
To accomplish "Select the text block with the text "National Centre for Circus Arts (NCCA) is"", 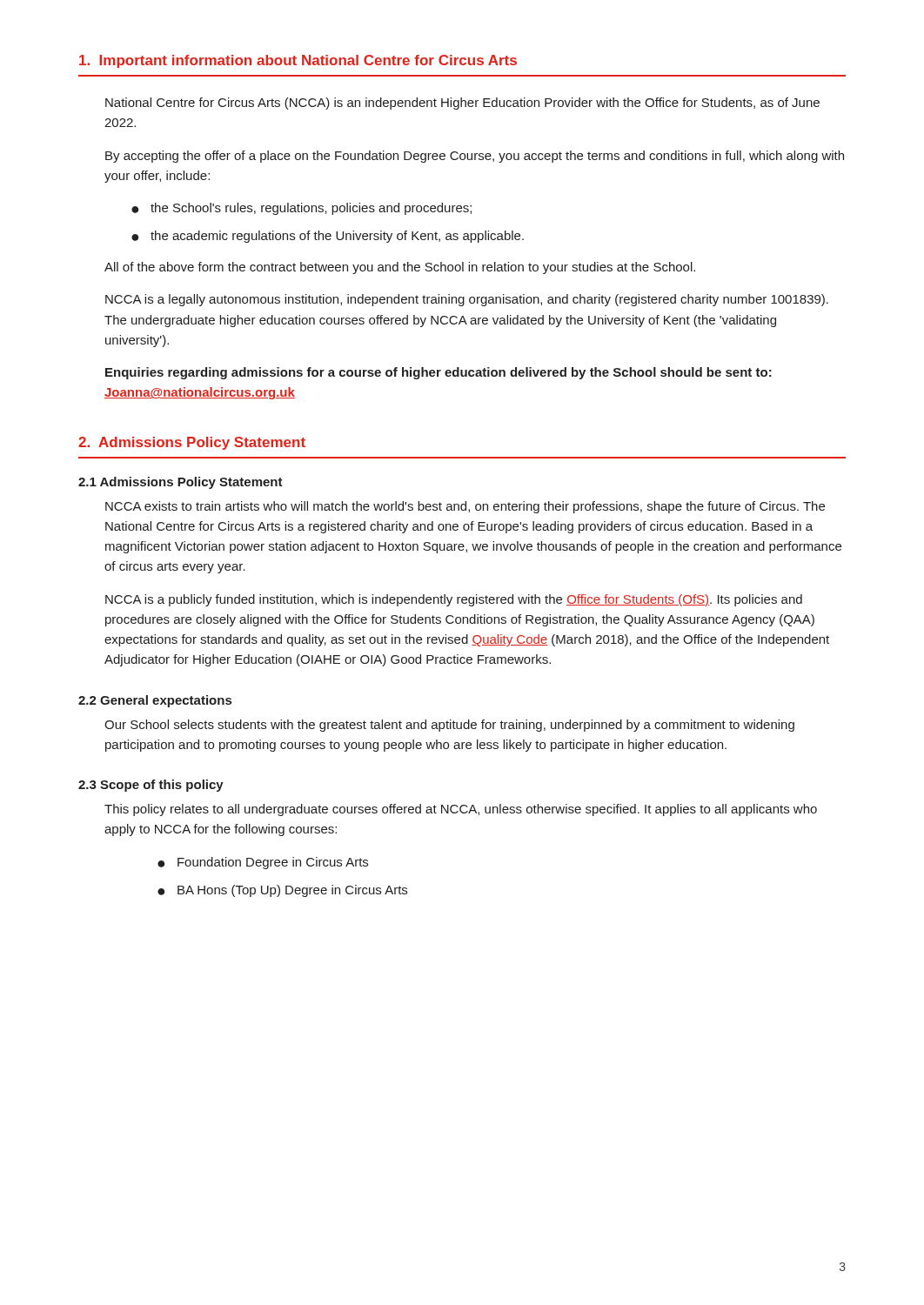I will [x=462, y=112].
